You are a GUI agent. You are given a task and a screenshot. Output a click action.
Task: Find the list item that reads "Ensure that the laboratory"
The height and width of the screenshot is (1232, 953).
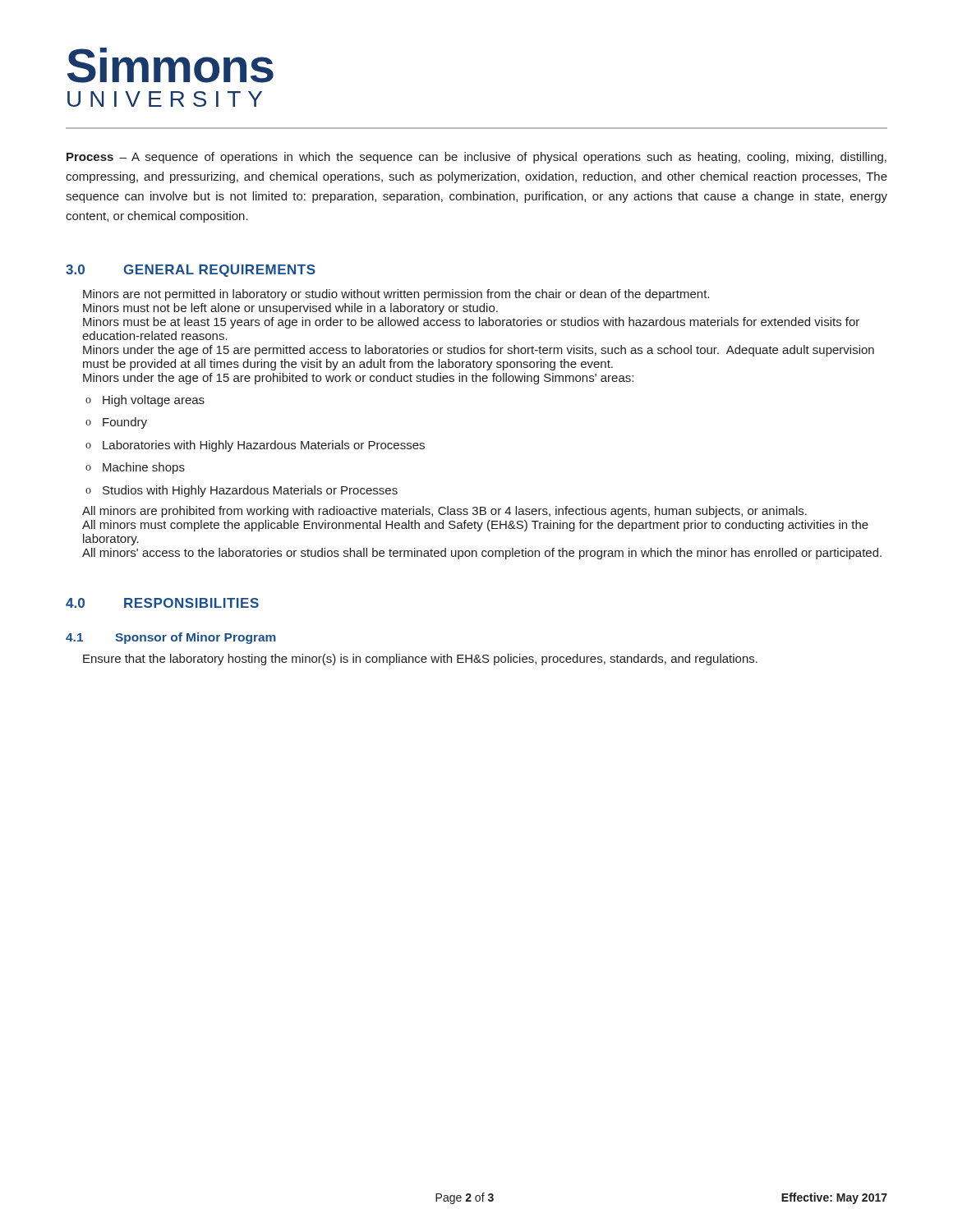pyautogui.click(x=485, y=659)
